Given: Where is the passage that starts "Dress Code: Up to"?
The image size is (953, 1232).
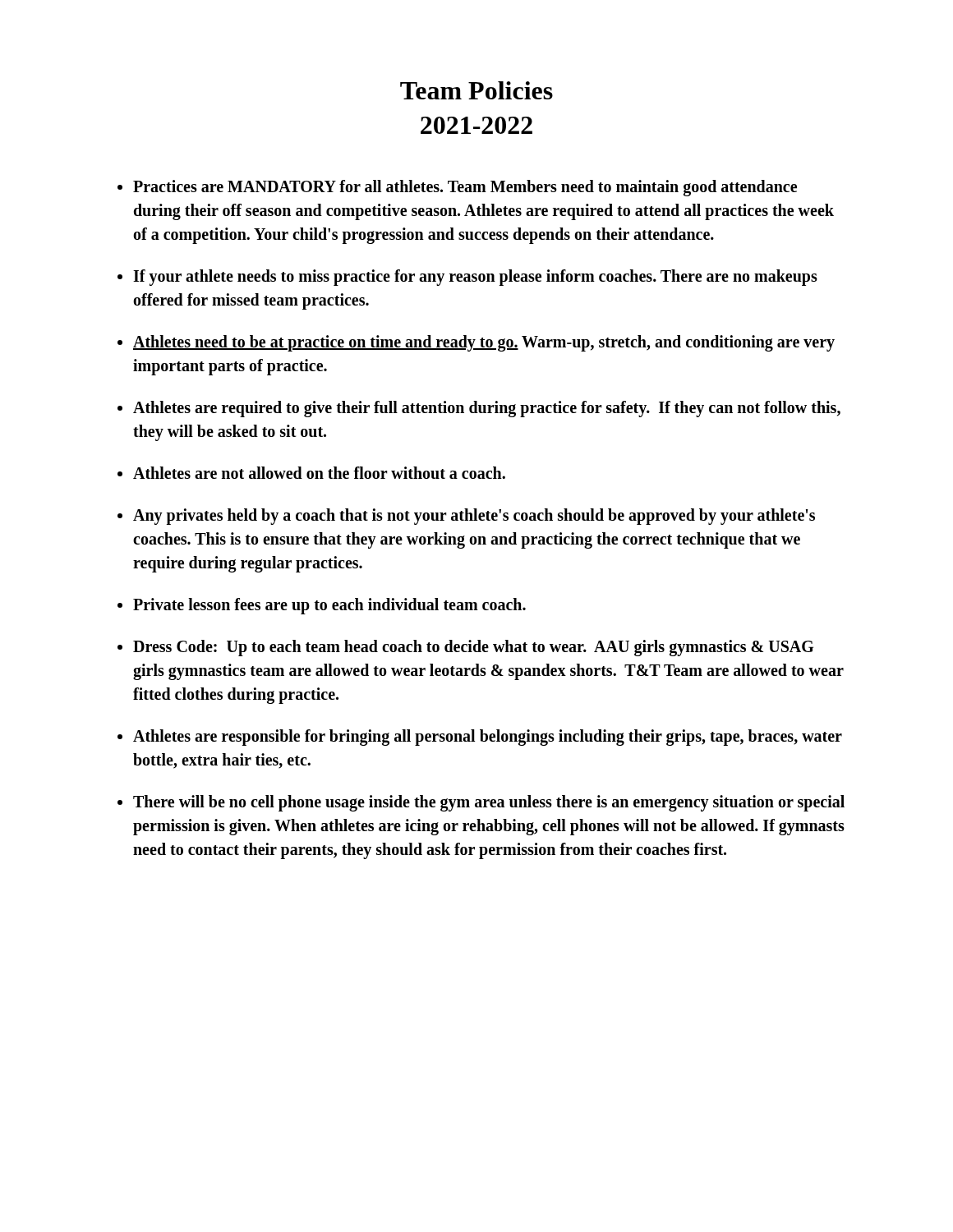Looking at the screenshot, I should point(488,670).
